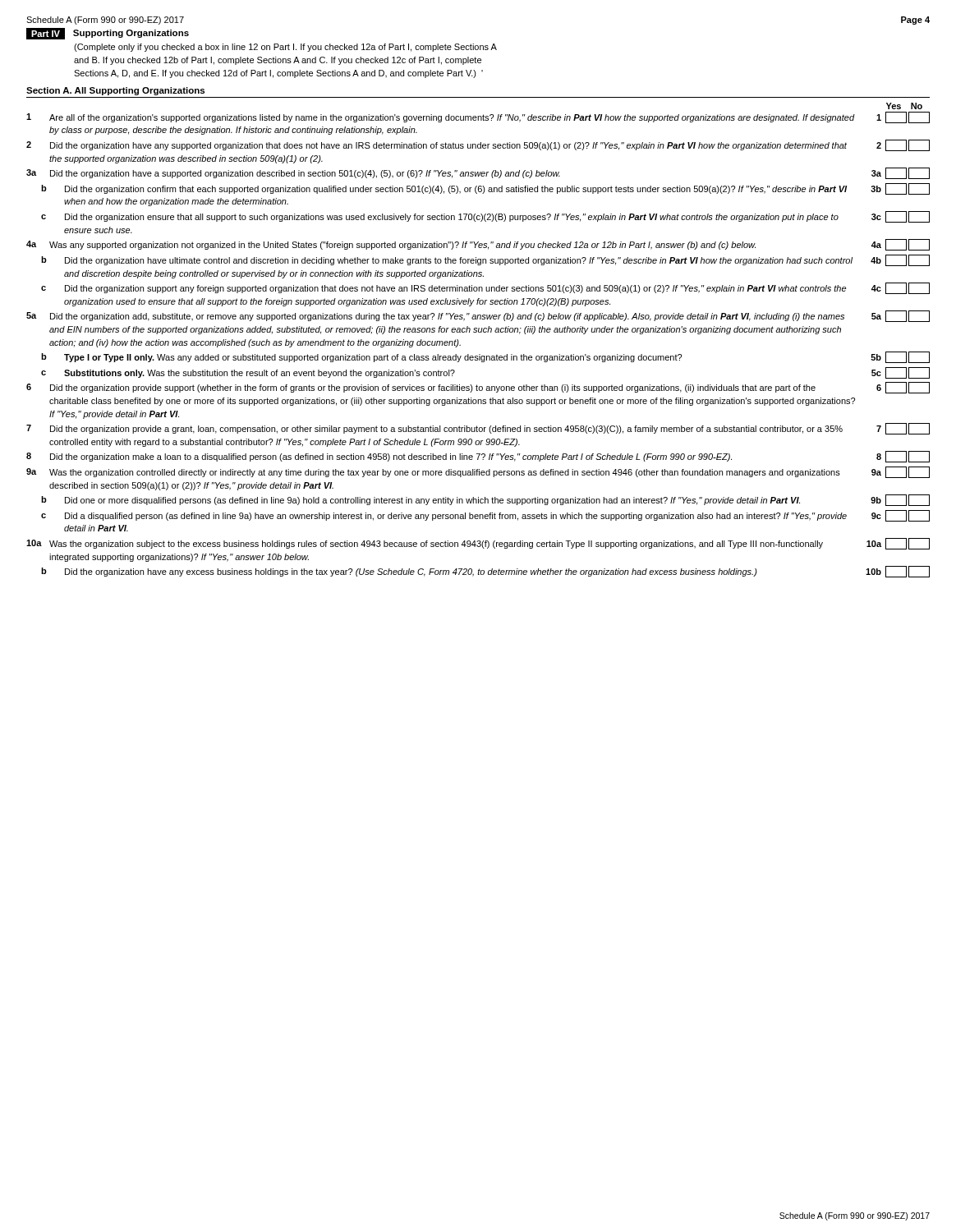Viewport: 956px width, 1232px height.
Task: Locate the list item with the text "5a Did the organization add, substitute, or"
Action: click(x=478, y=330)
